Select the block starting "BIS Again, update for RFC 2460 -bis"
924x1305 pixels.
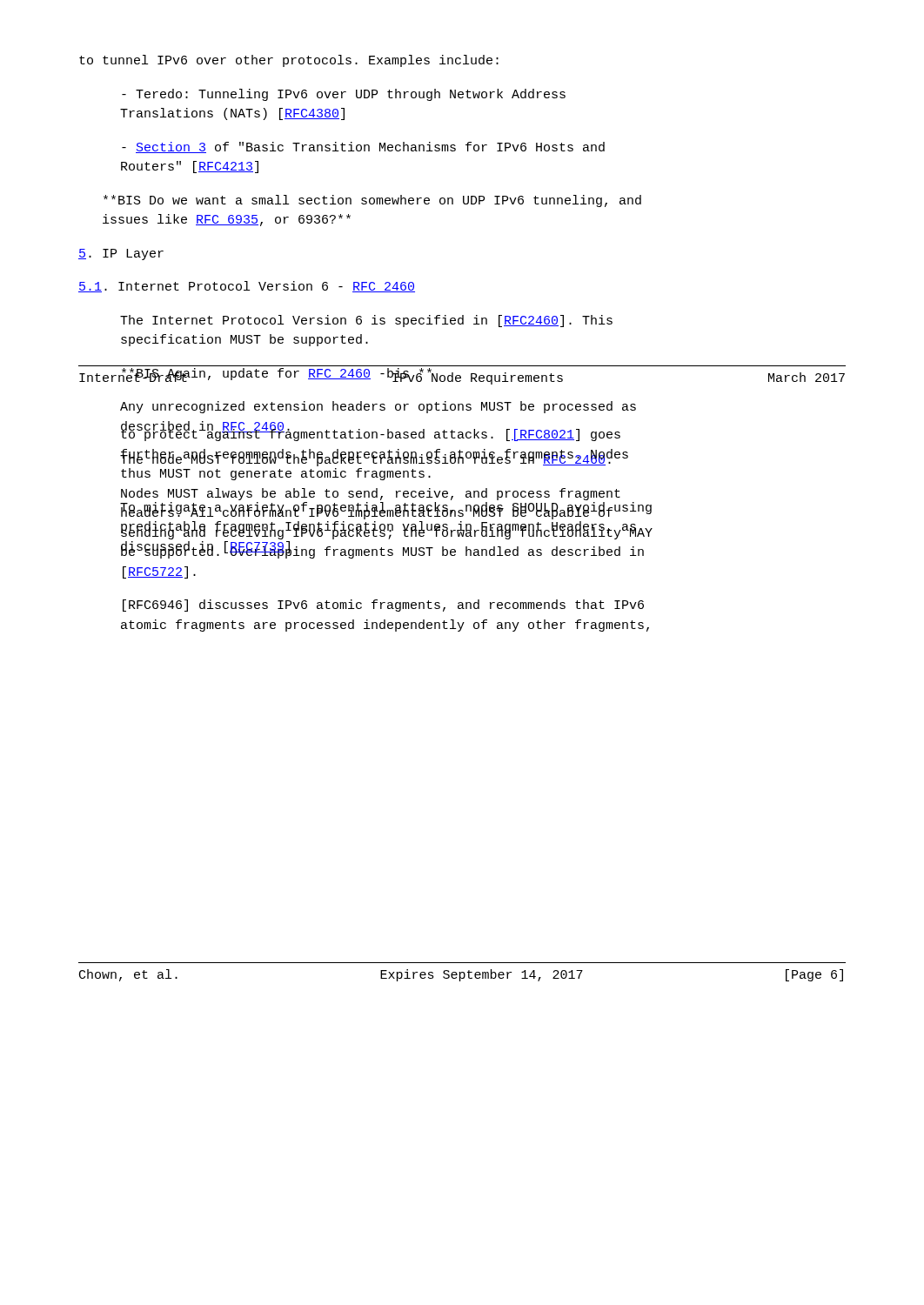tap(277, 374)
